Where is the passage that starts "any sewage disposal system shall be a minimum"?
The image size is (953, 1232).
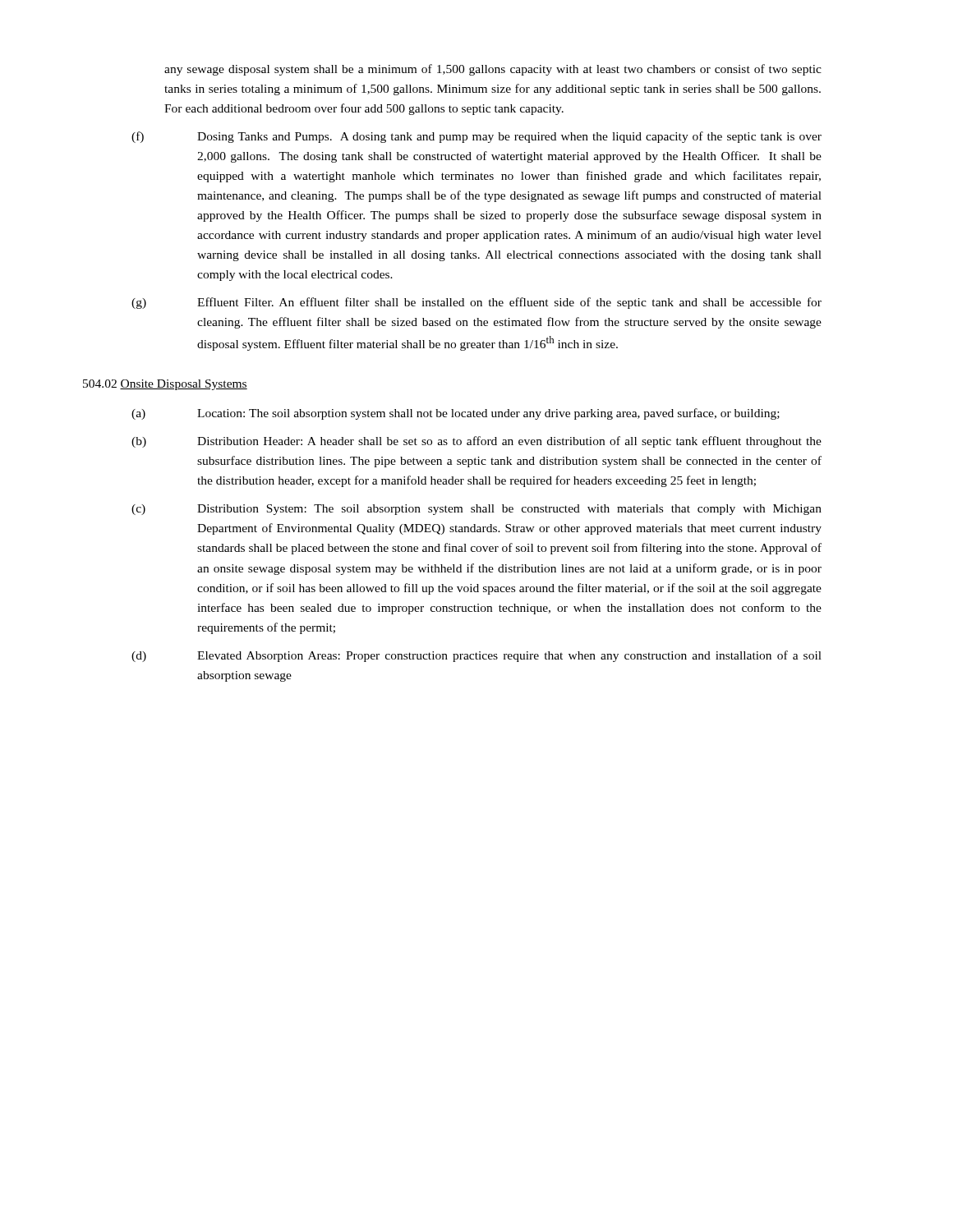(x=493, y=88)
